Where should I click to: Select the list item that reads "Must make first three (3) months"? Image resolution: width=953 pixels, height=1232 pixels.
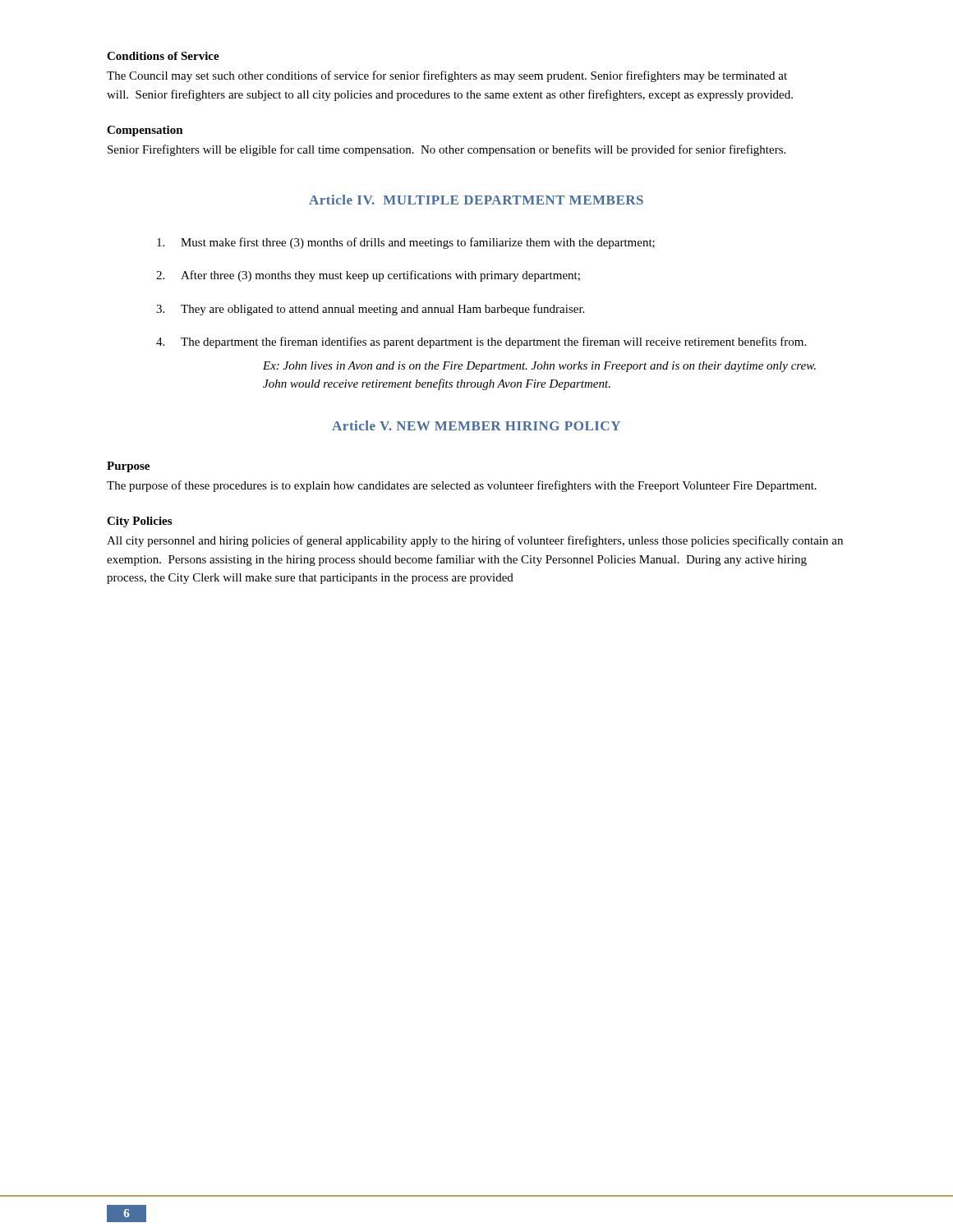499,242
